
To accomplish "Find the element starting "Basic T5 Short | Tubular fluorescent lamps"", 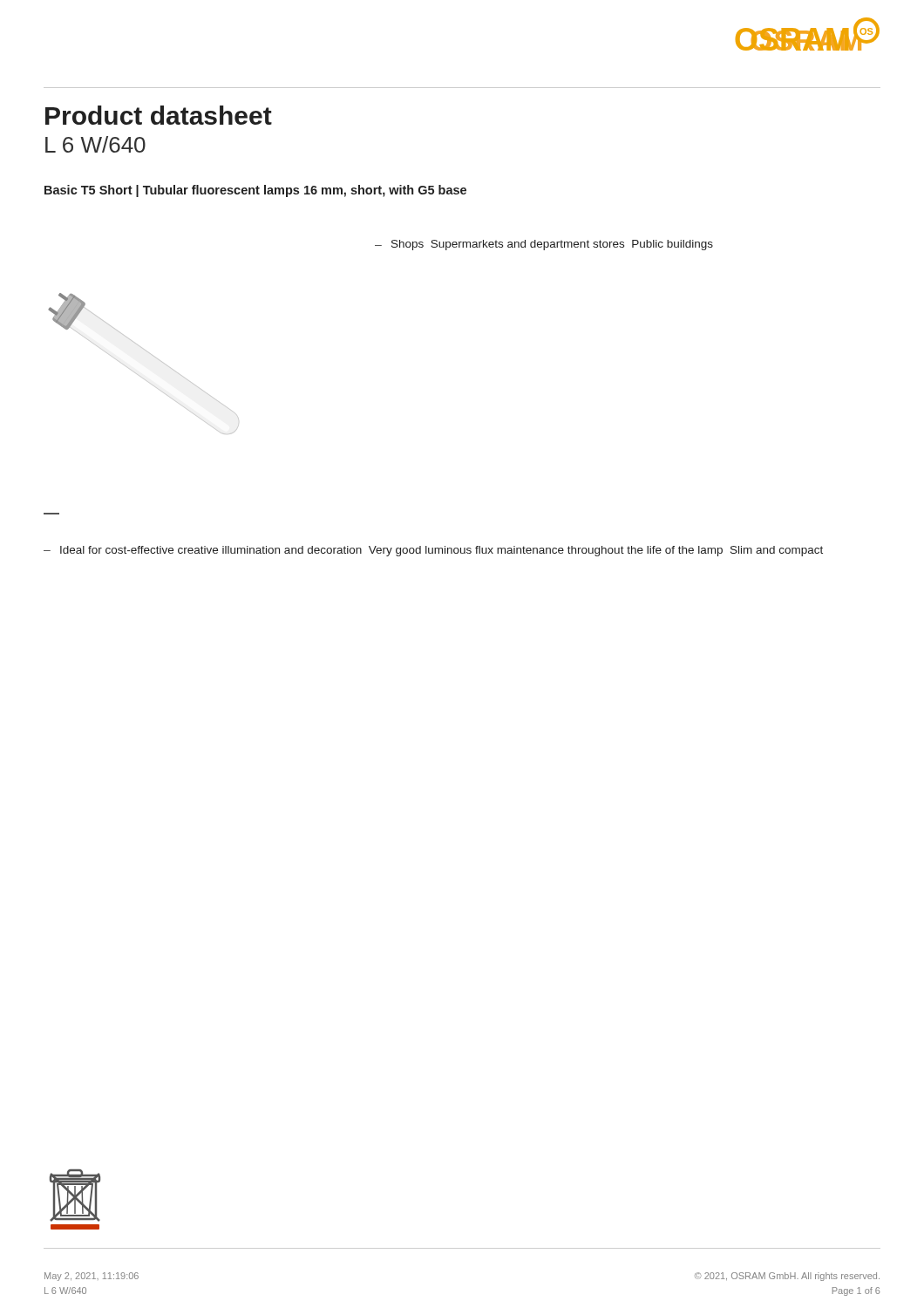I will 255,190.
